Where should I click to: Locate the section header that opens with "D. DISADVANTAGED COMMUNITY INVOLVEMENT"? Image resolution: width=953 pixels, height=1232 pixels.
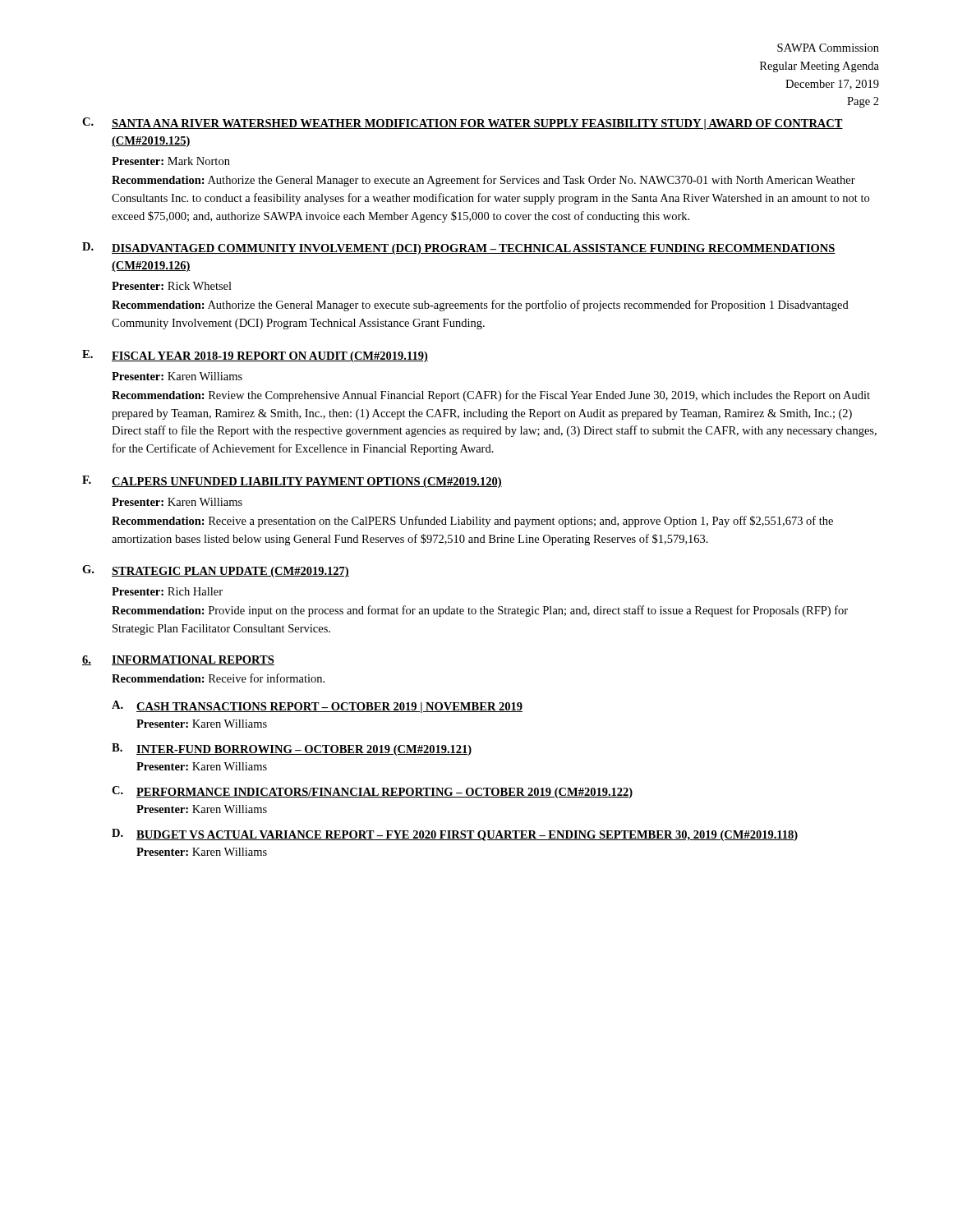pyautogui.click(x=459, y=248)
